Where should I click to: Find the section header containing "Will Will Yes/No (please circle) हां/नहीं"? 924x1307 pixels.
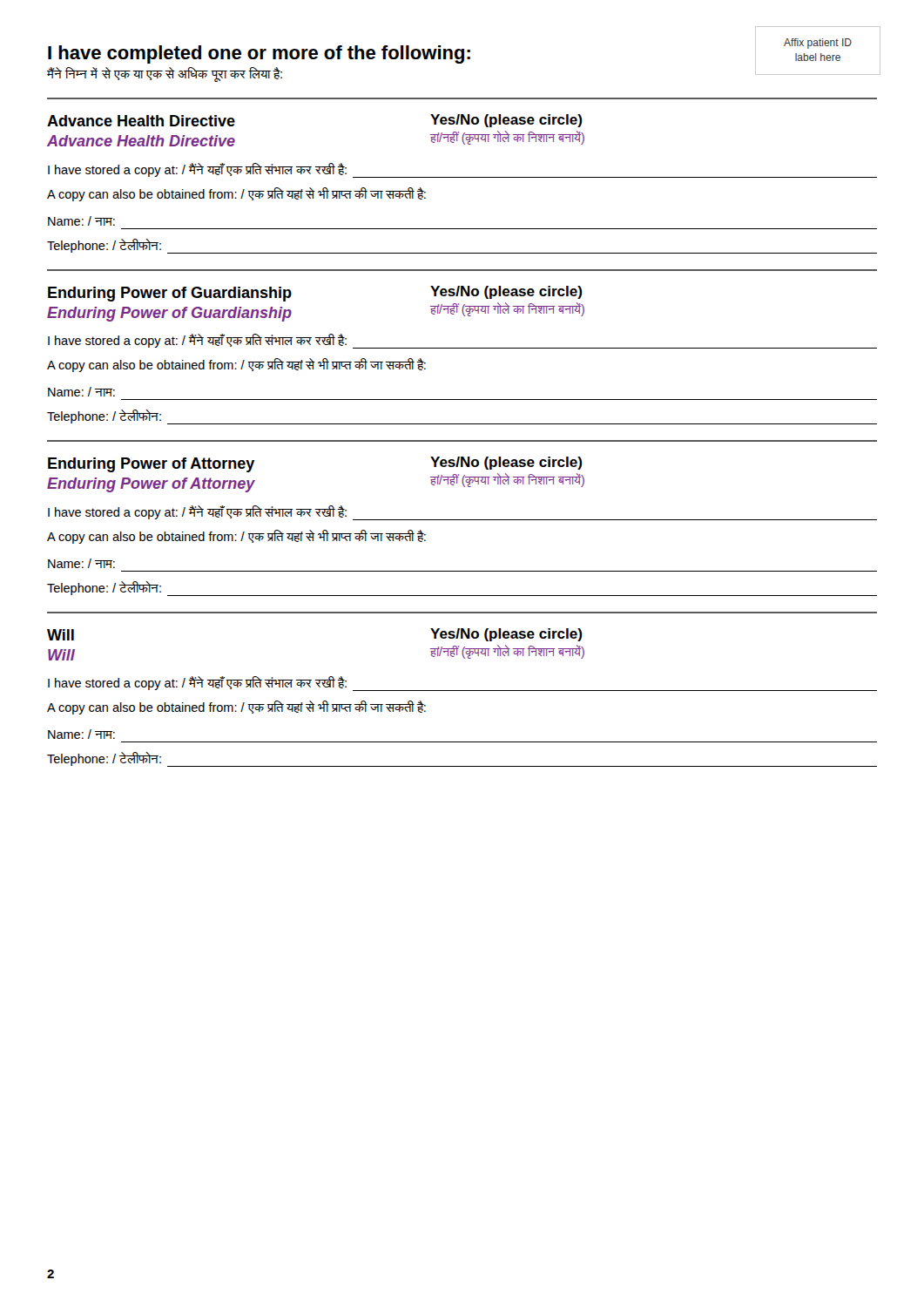pos(462,646)
